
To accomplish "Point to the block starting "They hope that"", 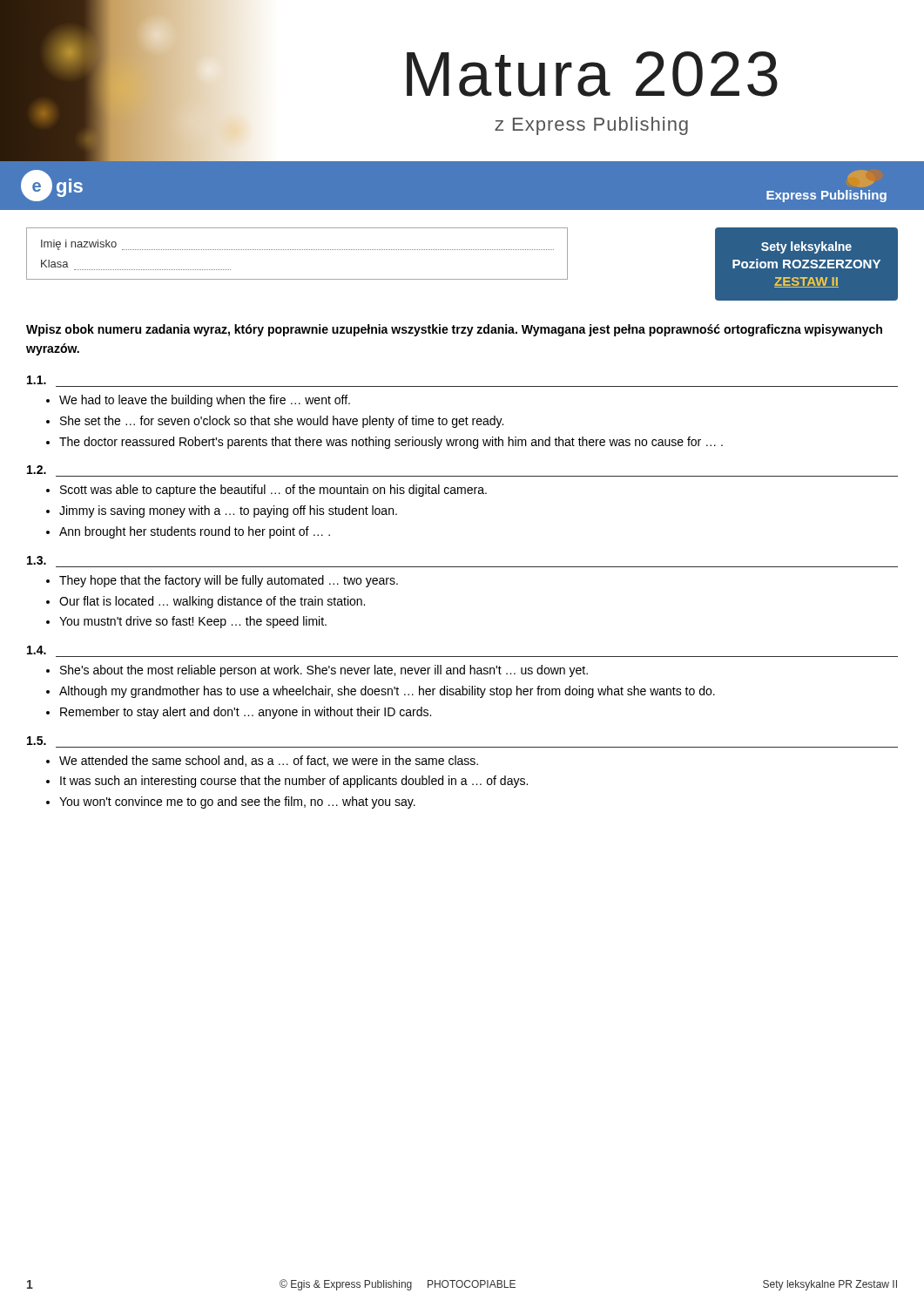I will click(x=222, y=581).
